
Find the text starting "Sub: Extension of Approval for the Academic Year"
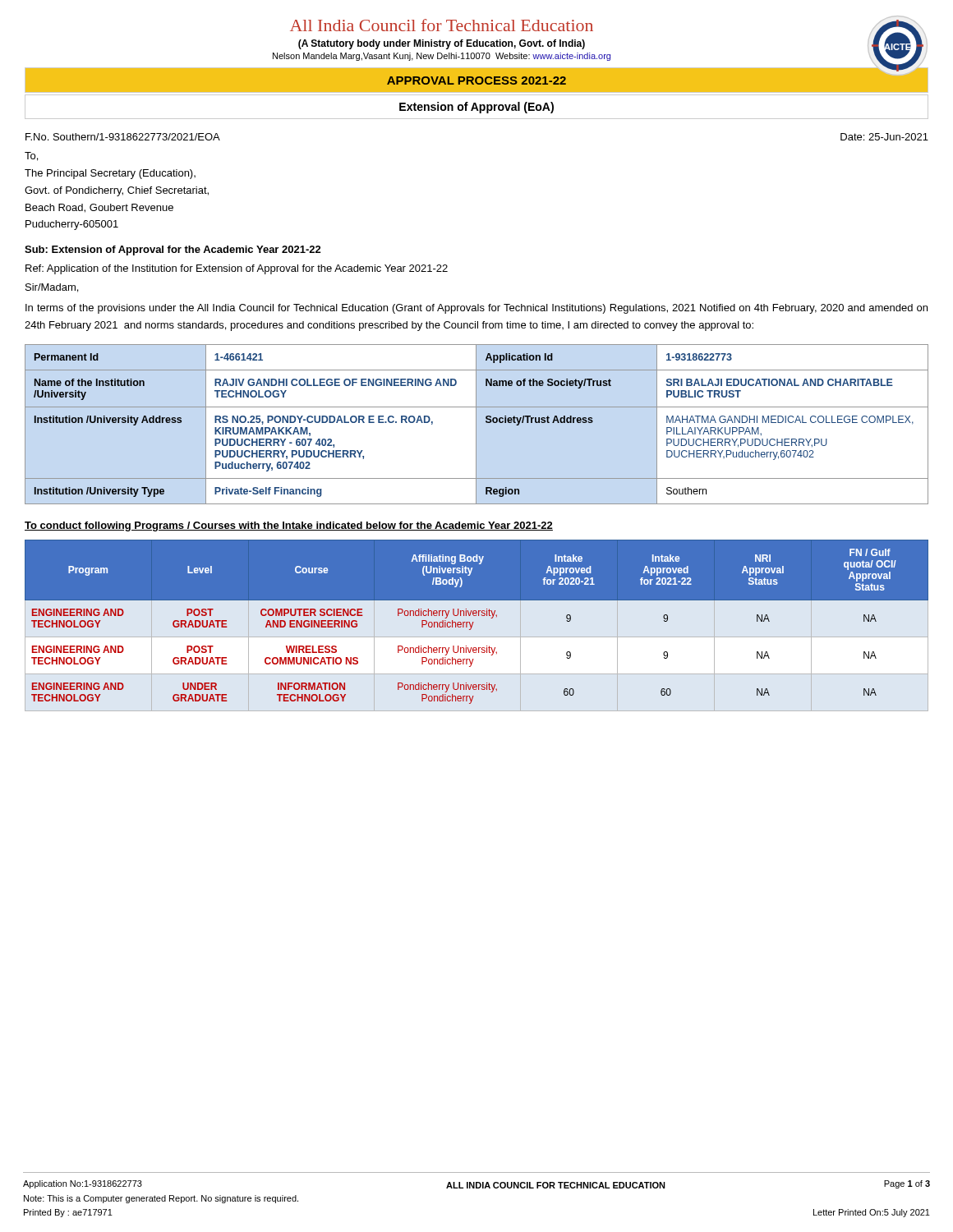pos(173,249)
